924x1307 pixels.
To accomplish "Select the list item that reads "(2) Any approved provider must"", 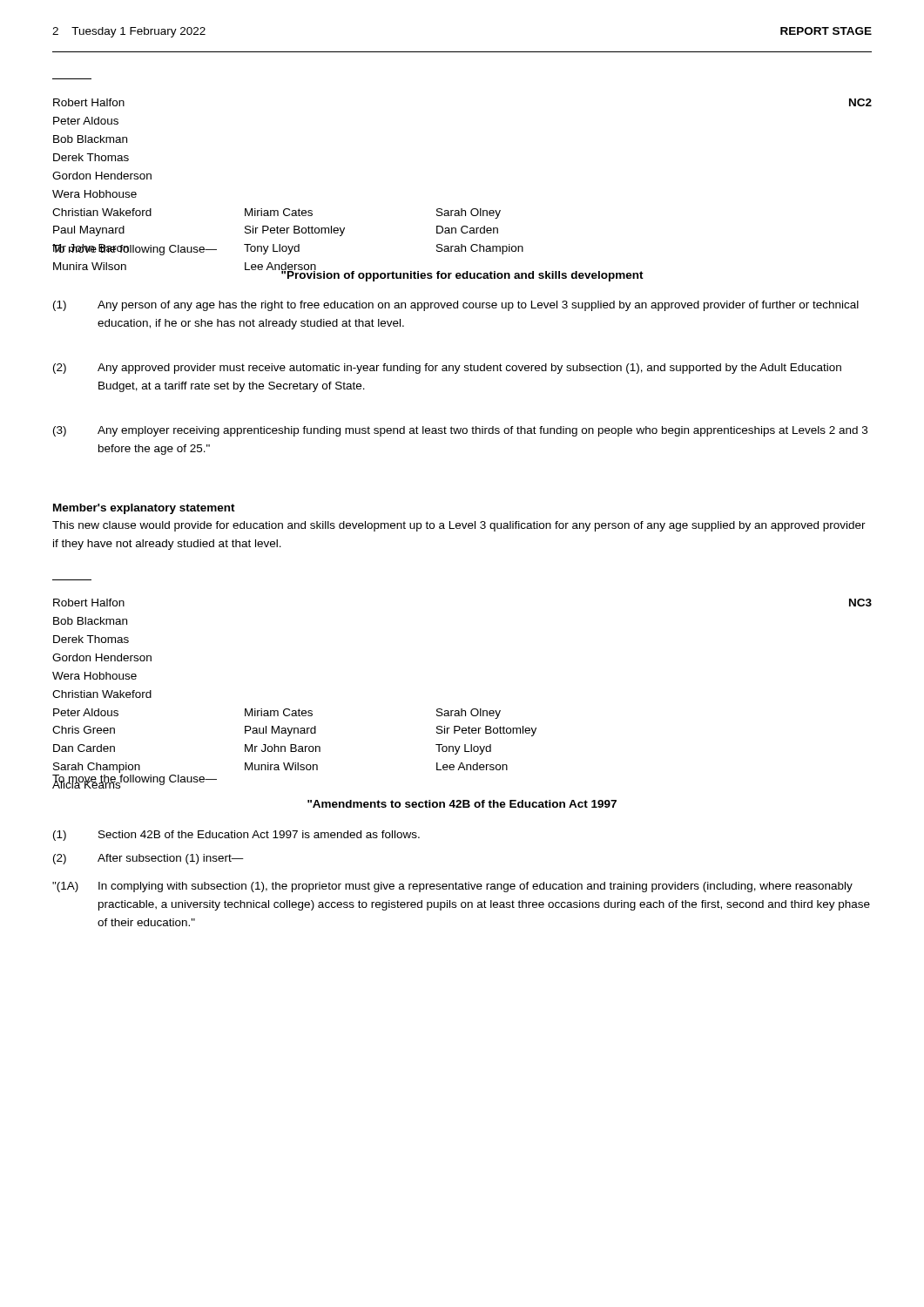I will tap(462, 377).
